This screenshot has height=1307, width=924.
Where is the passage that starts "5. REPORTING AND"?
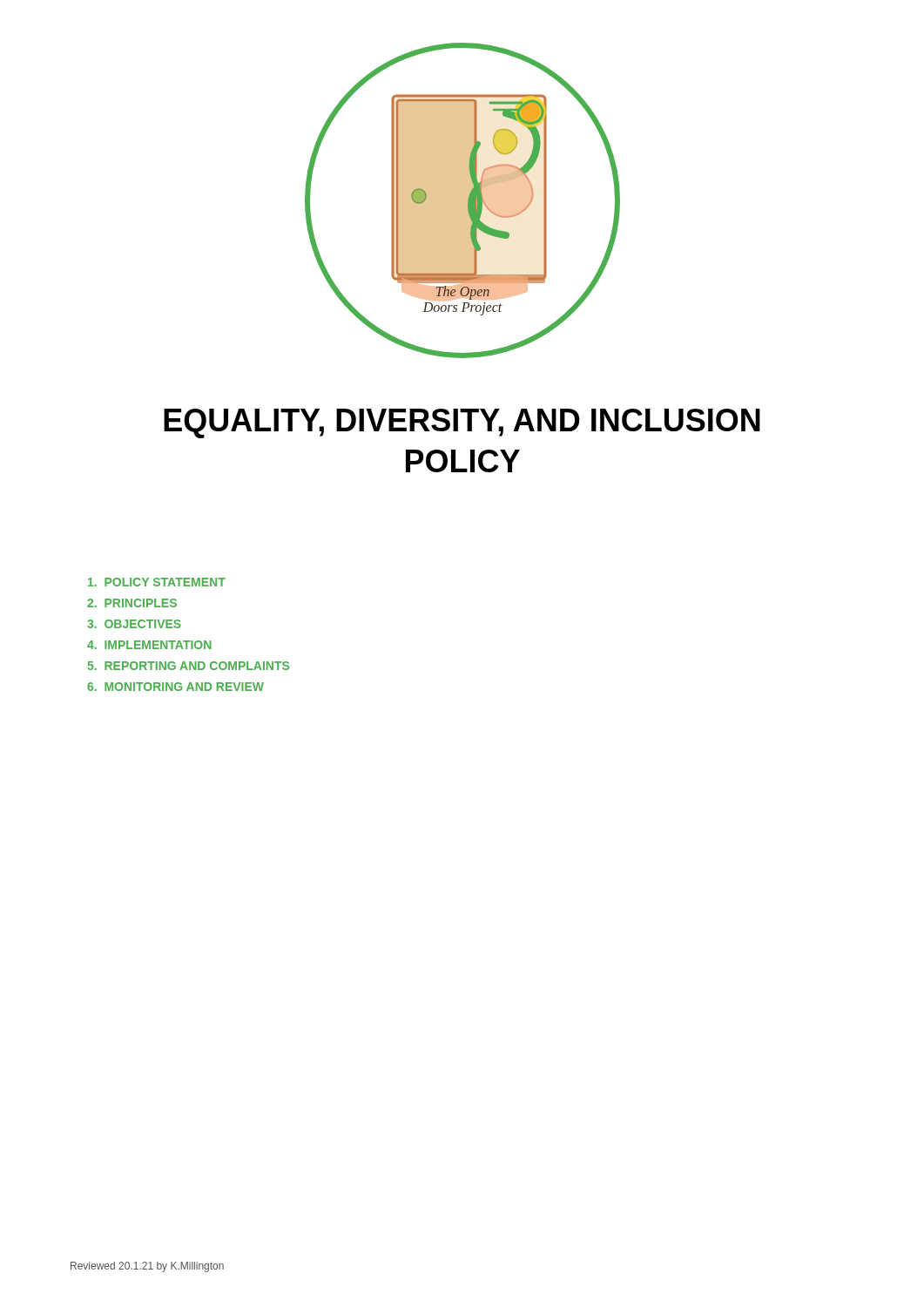pos(188,666)
